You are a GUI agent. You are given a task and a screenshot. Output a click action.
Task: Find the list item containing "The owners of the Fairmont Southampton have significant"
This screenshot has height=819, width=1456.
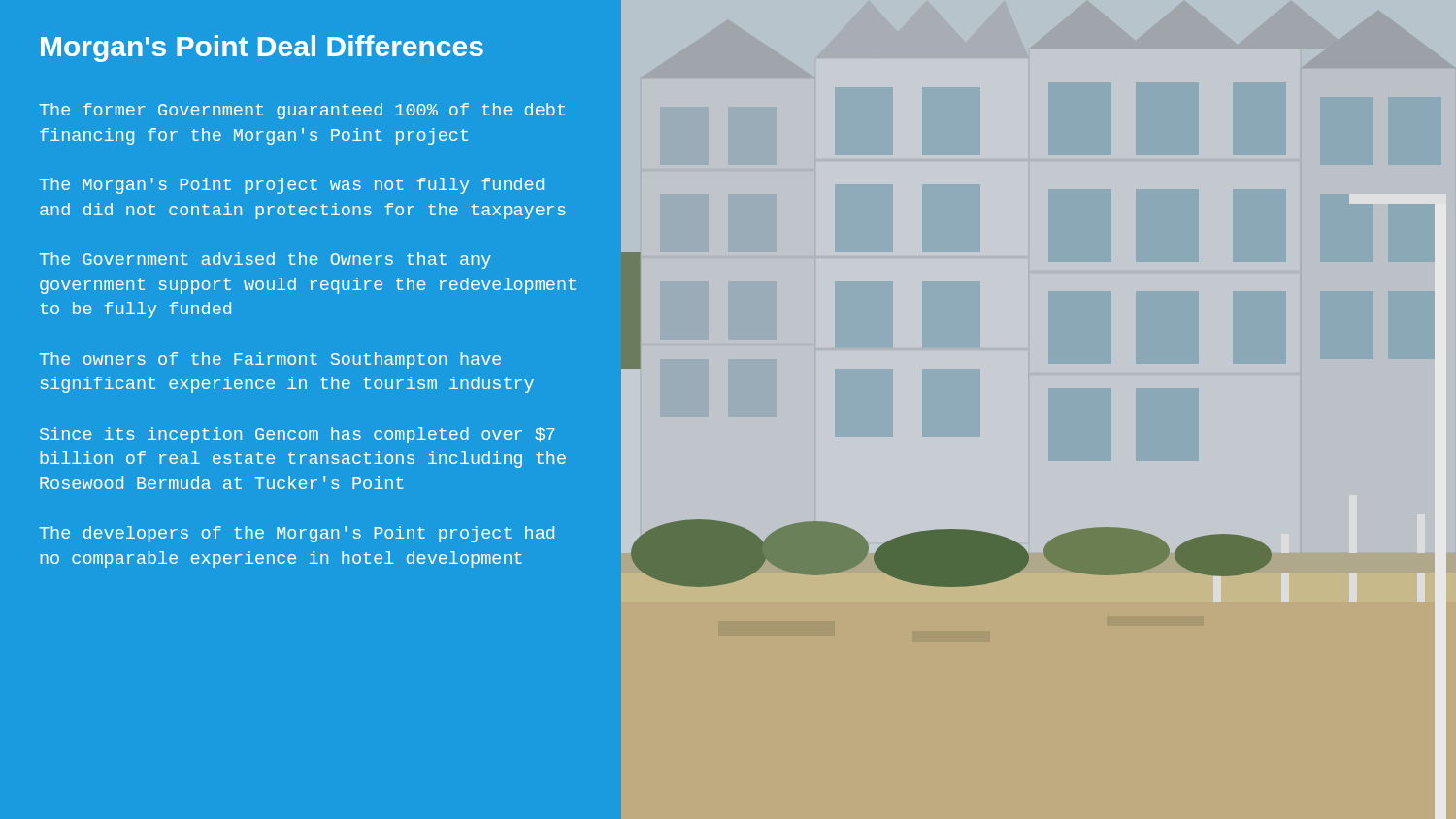[287, 373]
